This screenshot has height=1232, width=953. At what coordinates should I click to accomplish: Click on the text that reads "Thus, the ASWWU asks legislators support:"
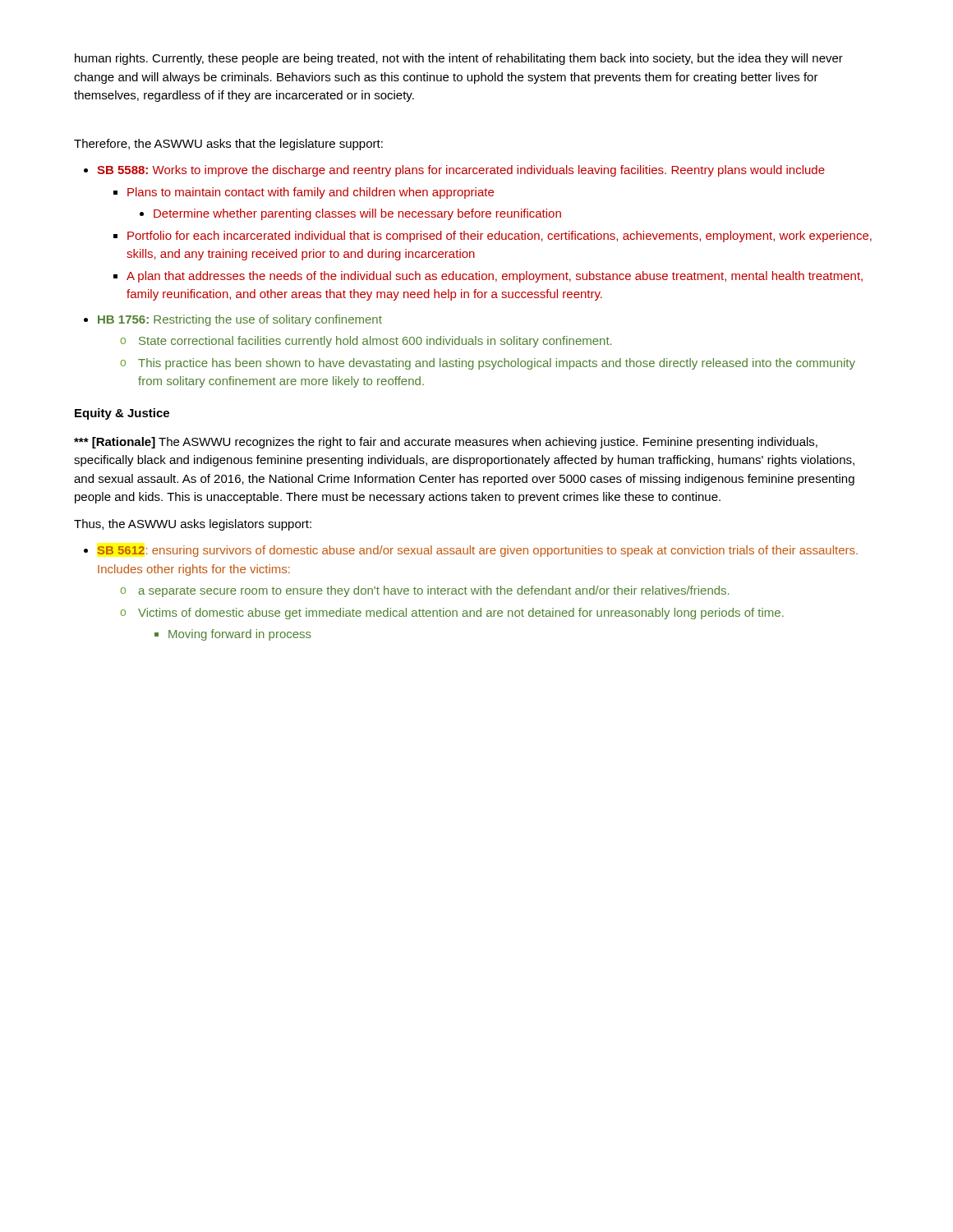(193, 523)
